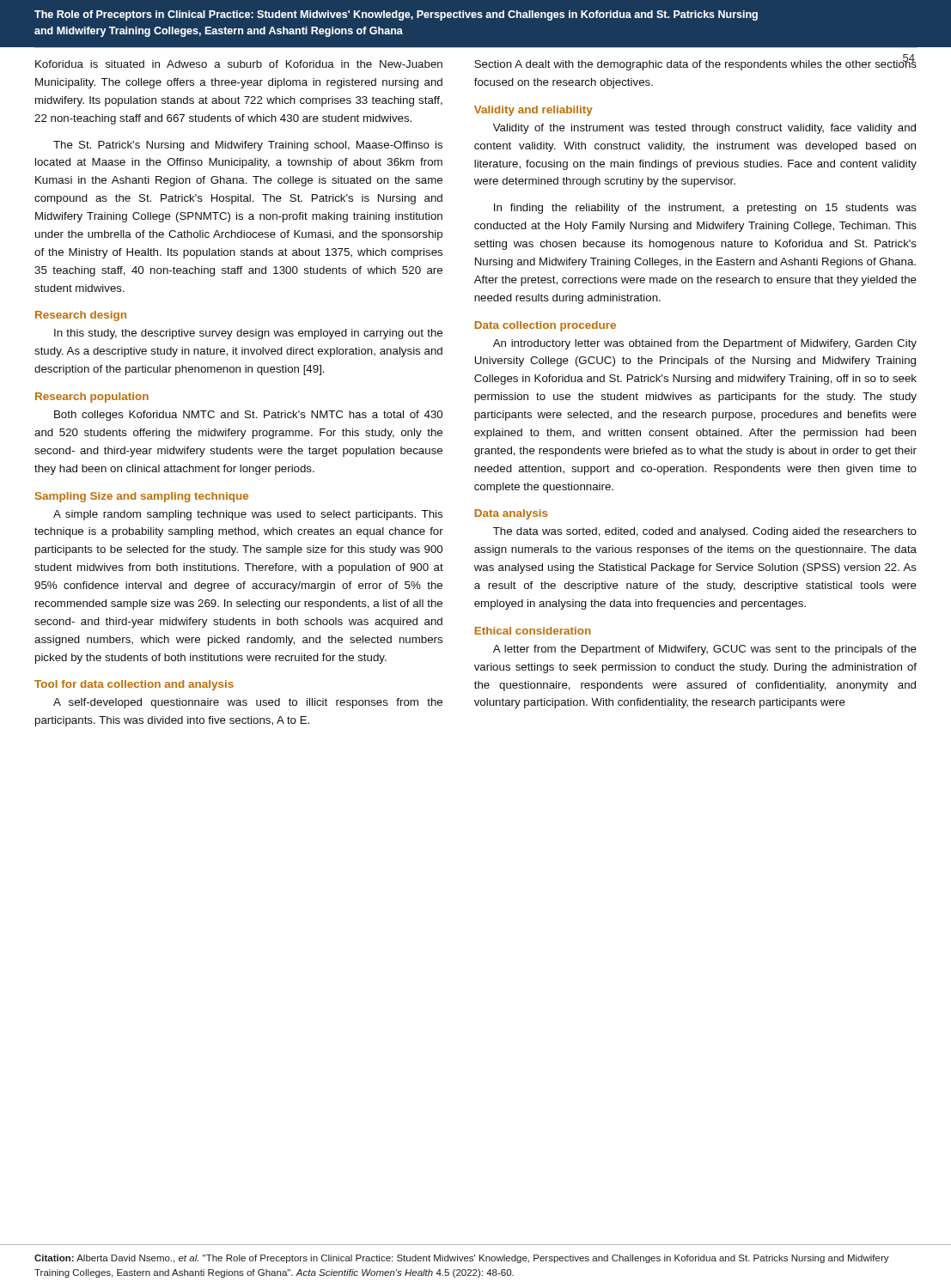Find the passage starting "A self-developed questionnaire was used to illicit"
The width and height of the screenshot is (951, 1288).
click(239, 711)
